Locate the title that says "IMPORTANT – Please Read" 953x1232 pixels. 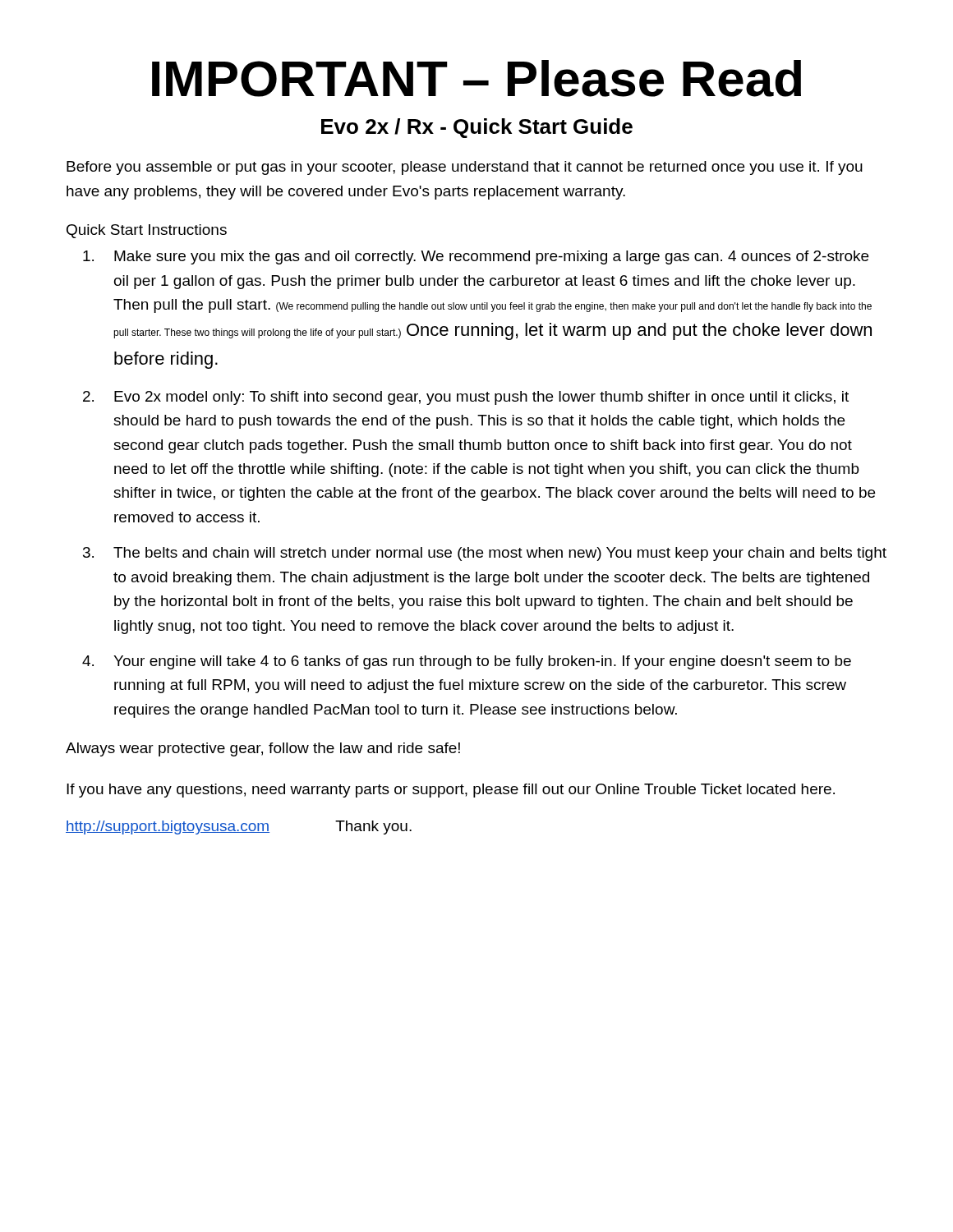[x=476, y=78]
